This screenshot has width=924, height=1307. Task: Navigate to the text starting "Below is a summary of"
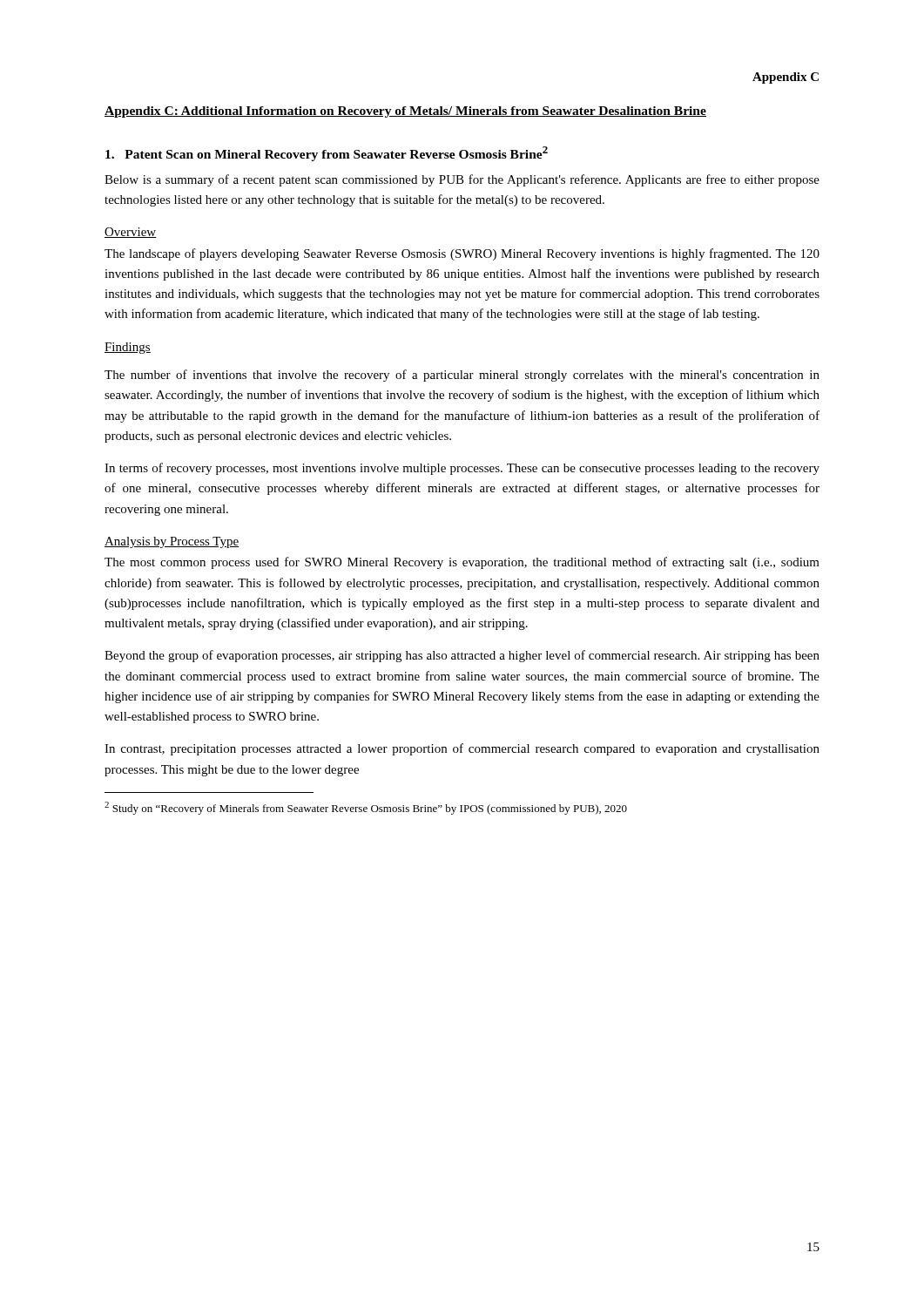(462, 189)
